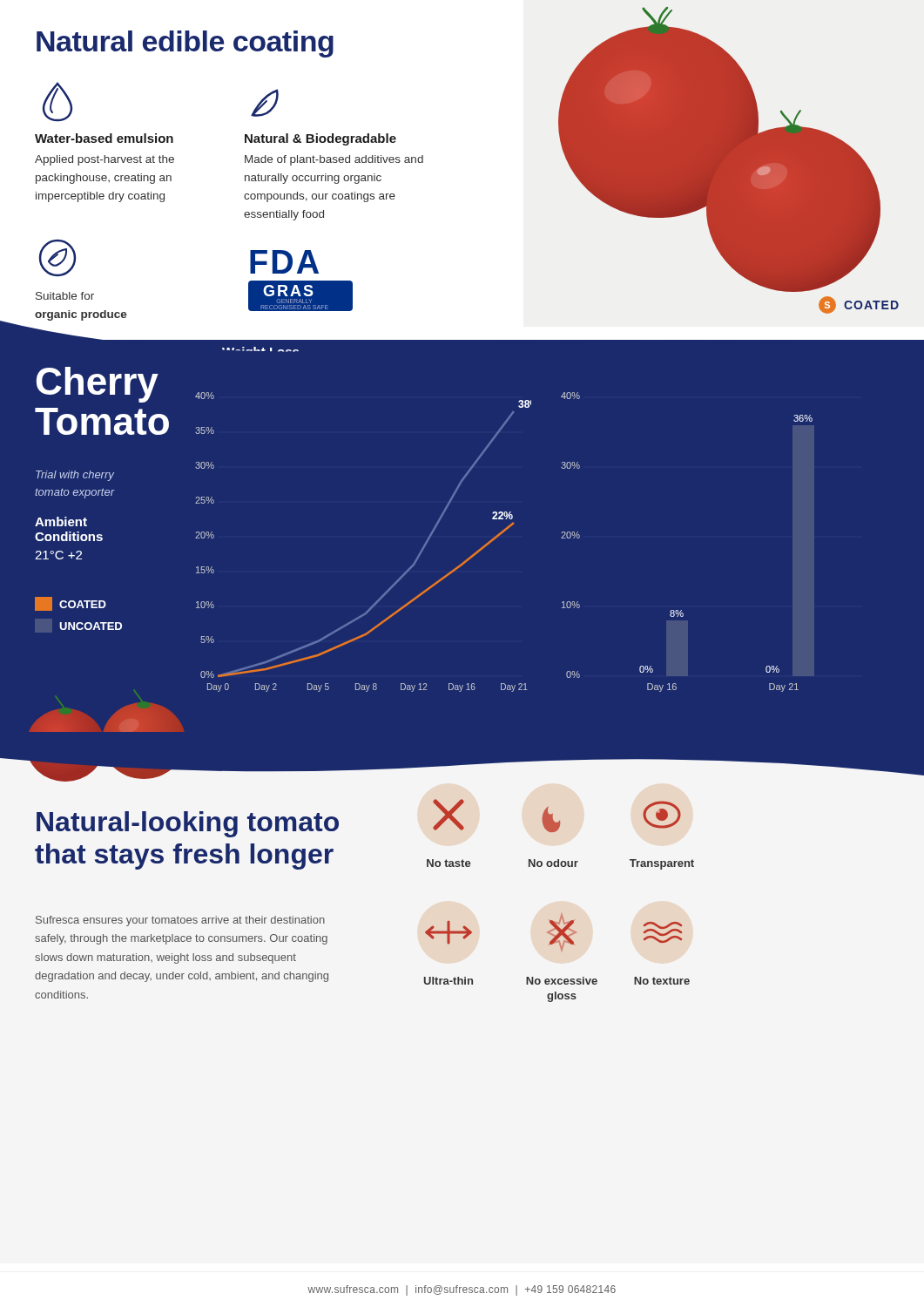Find the text block with the text "Water-based emulsion Applied post-harvest at the"
This screenshot has width=924, height=1307.
tap(122, 142)
